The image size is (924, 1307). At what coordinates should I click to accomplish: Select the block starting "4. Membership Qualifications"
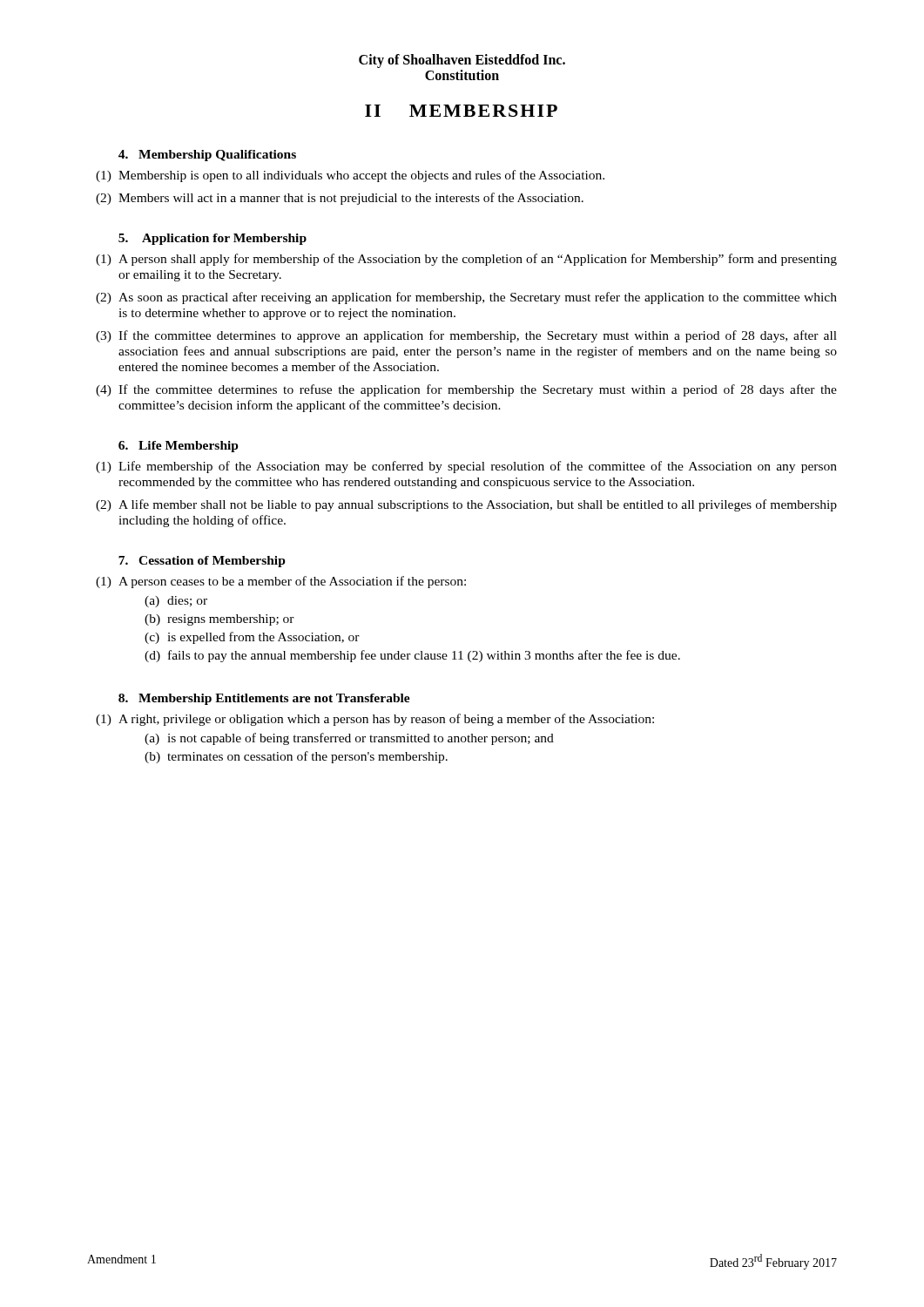tap(204, 154)
